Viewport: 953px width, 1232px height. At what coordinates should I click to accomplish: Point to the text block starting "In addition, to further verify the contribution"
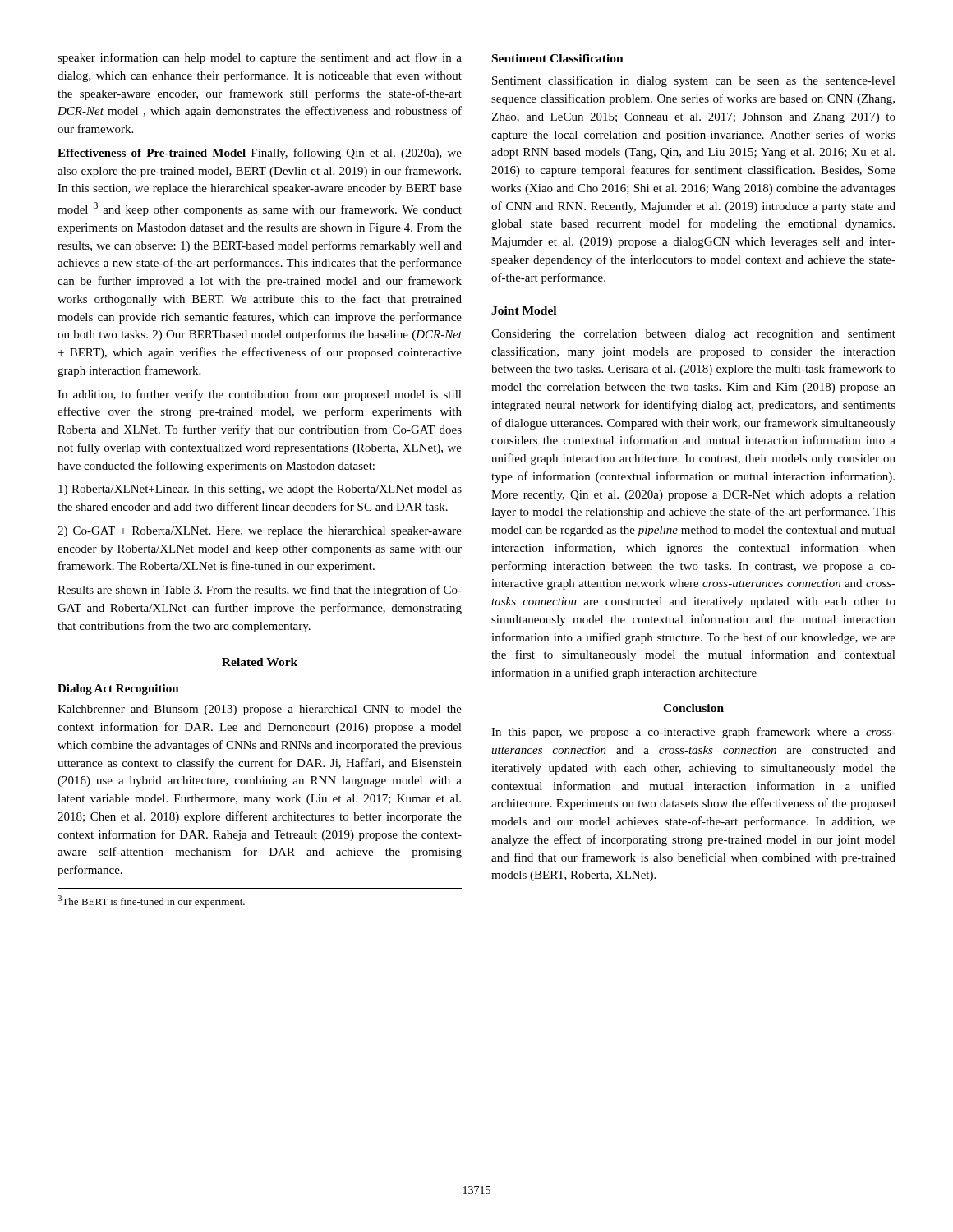pyautogui.click(x=260, y=430)
